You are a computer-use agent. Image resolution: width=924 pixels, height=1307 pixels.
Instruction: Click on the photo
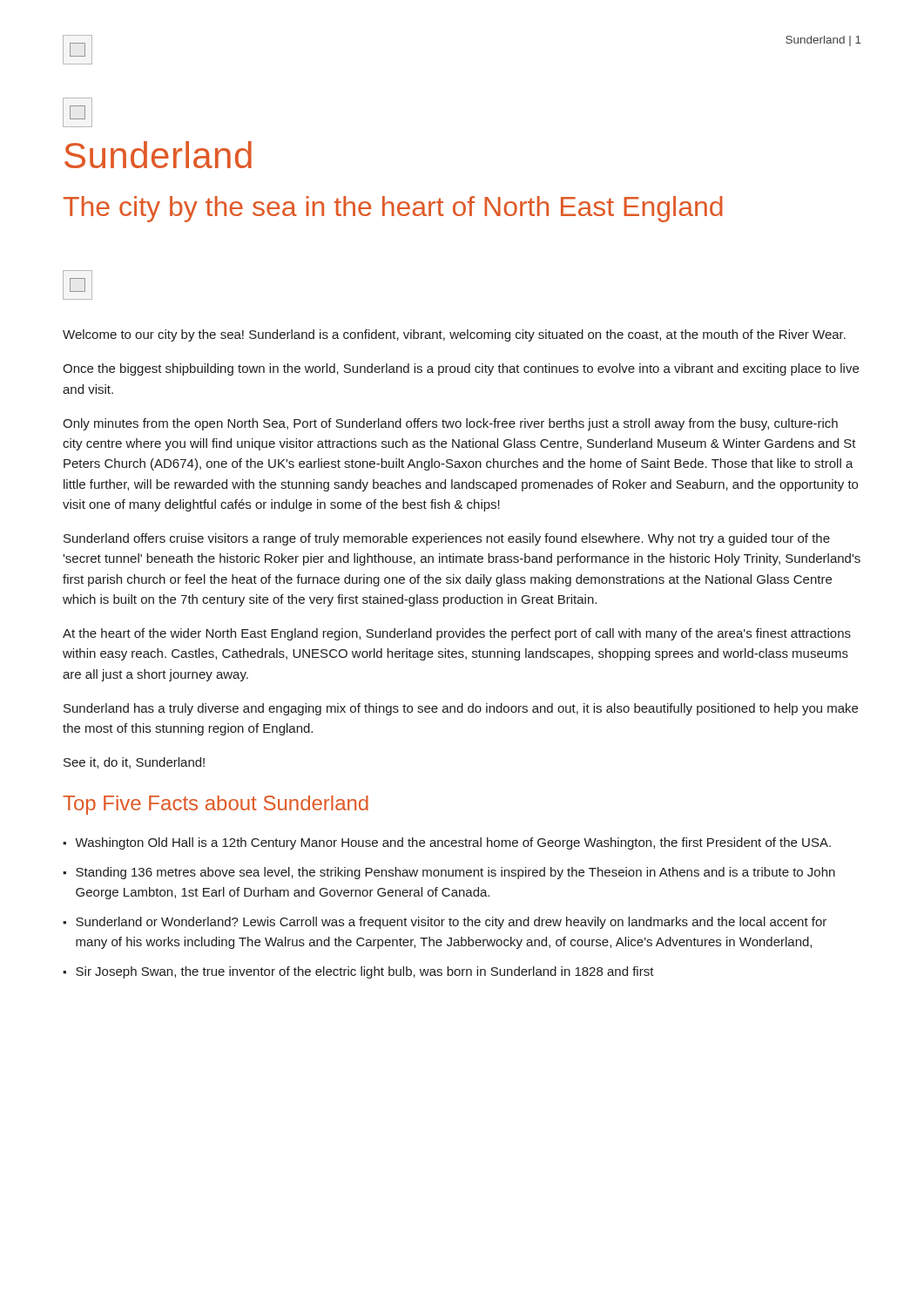79,287
